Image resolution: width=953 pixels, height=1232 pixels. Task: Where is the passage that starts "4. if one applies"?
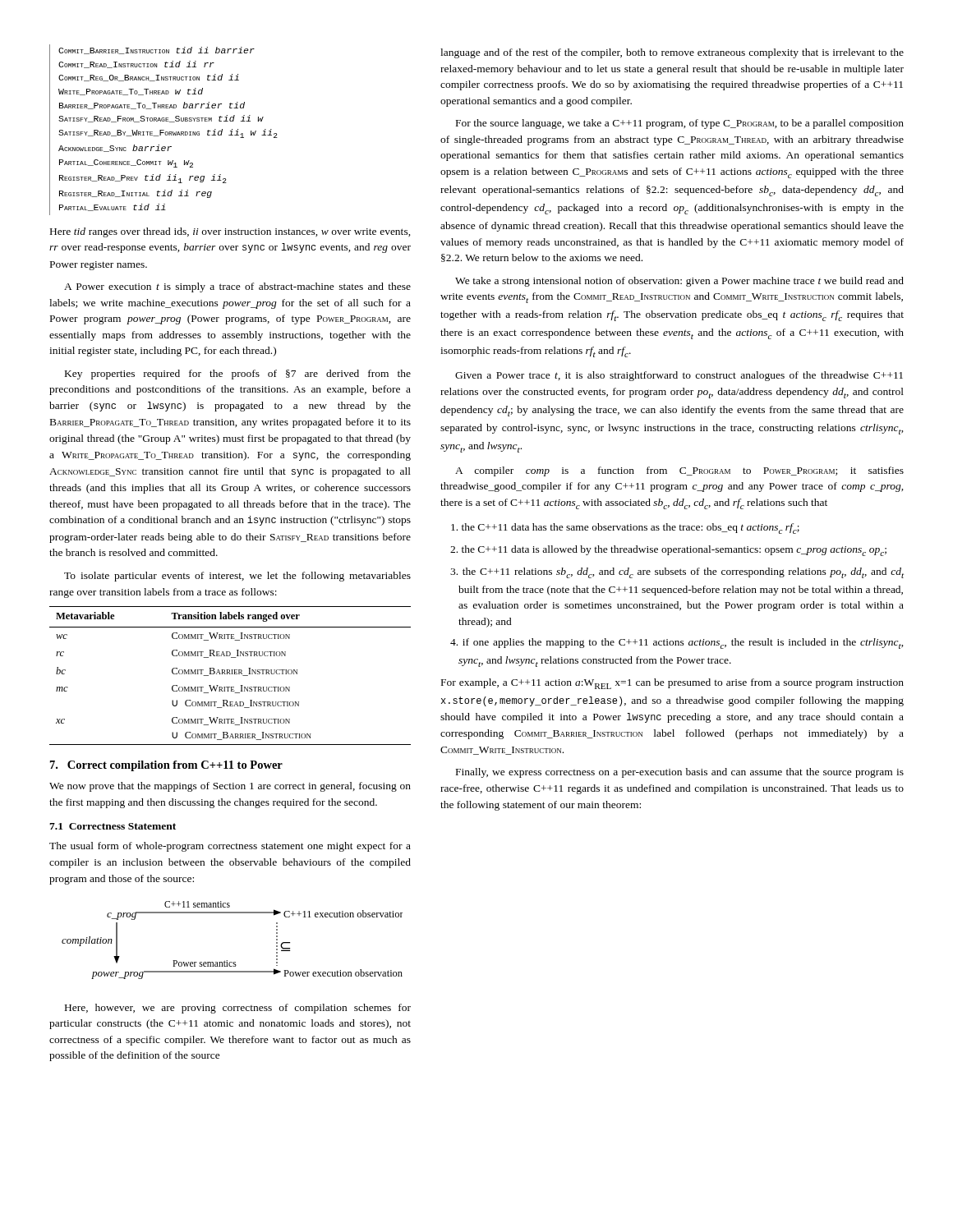point(672,652)
